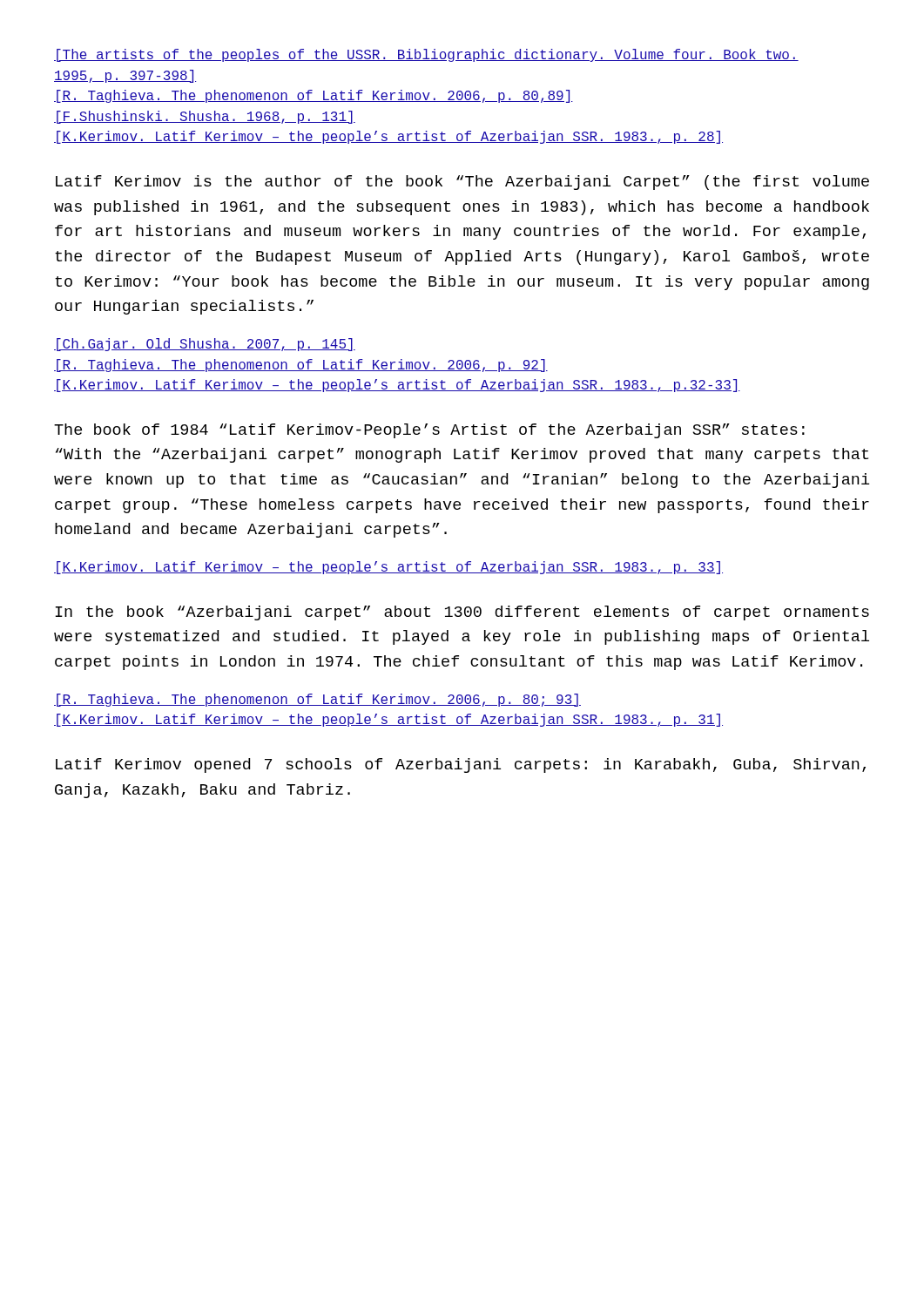Image resolution: width=924 pixels, height=1307 pixels.
Task: Click on the block starting "In the book “Azerbaijani carpet” about"
Action: 462,638
